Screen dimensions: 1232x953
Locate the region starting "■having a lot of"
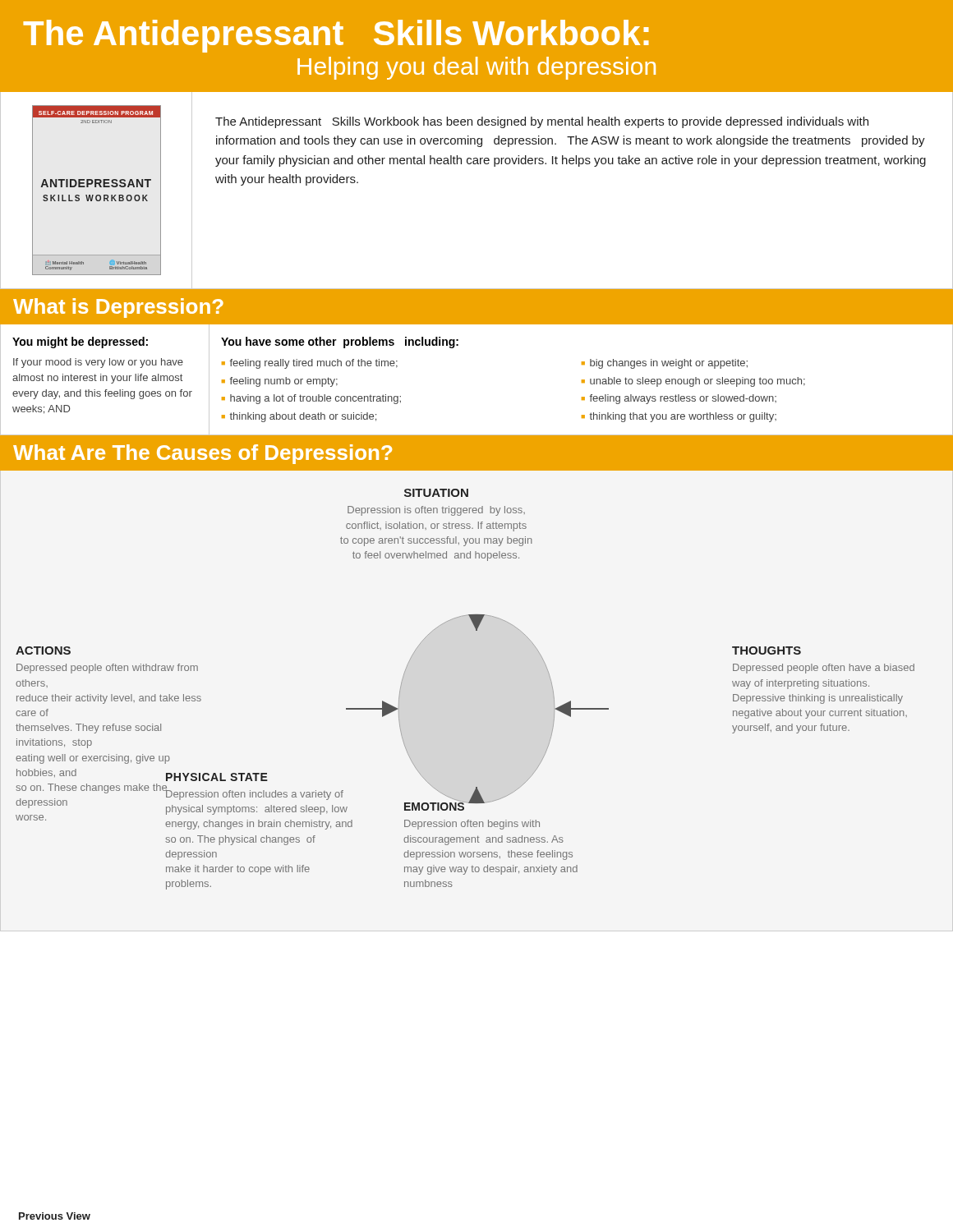[311, 398]
